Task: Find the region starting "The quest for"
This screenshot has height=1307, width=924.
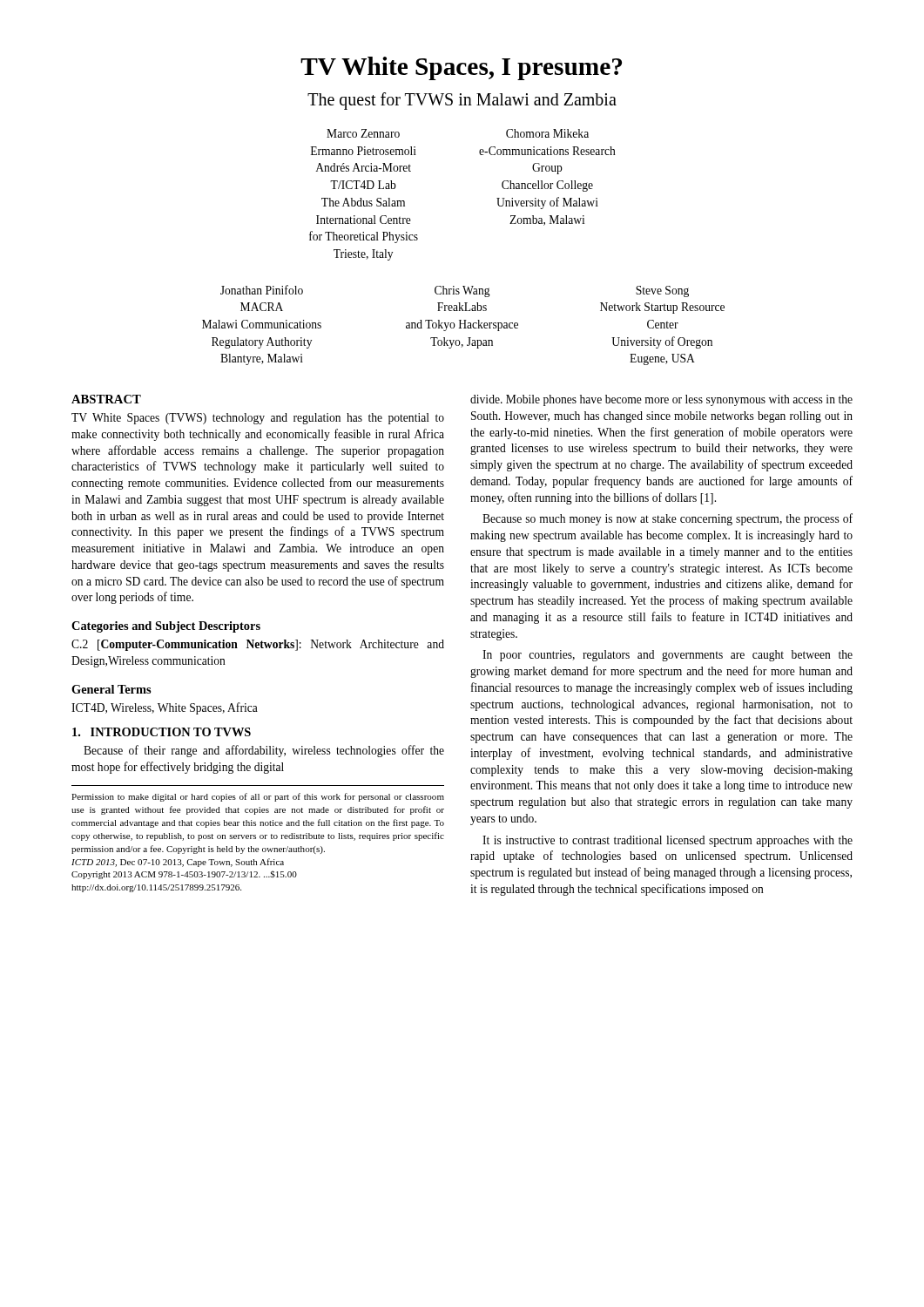Action: 462,99
